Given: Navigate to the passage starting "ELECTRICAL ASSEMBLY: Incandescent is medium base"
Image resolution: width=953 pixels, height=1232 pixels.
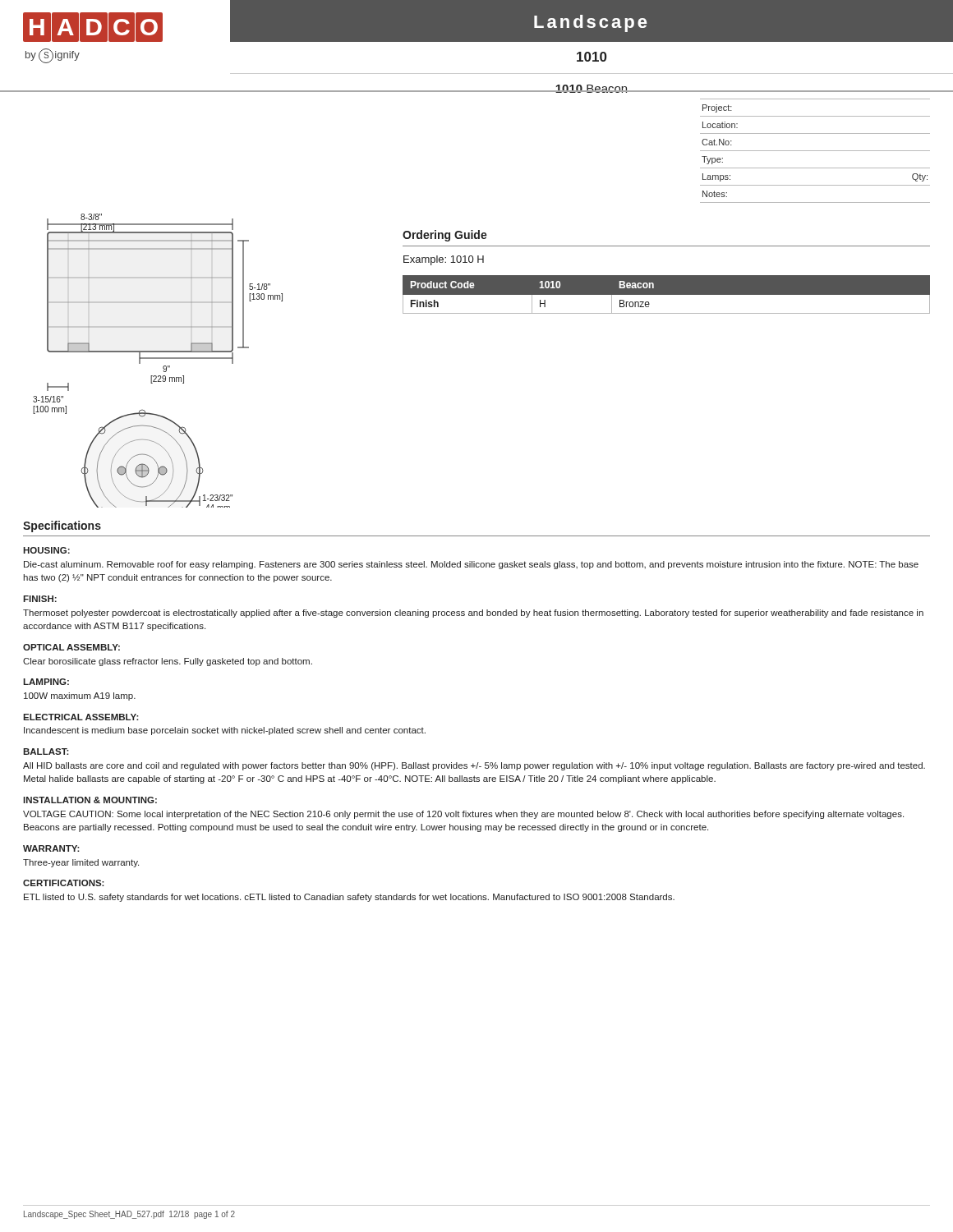Looking at the screenshot, I should 225,724.
